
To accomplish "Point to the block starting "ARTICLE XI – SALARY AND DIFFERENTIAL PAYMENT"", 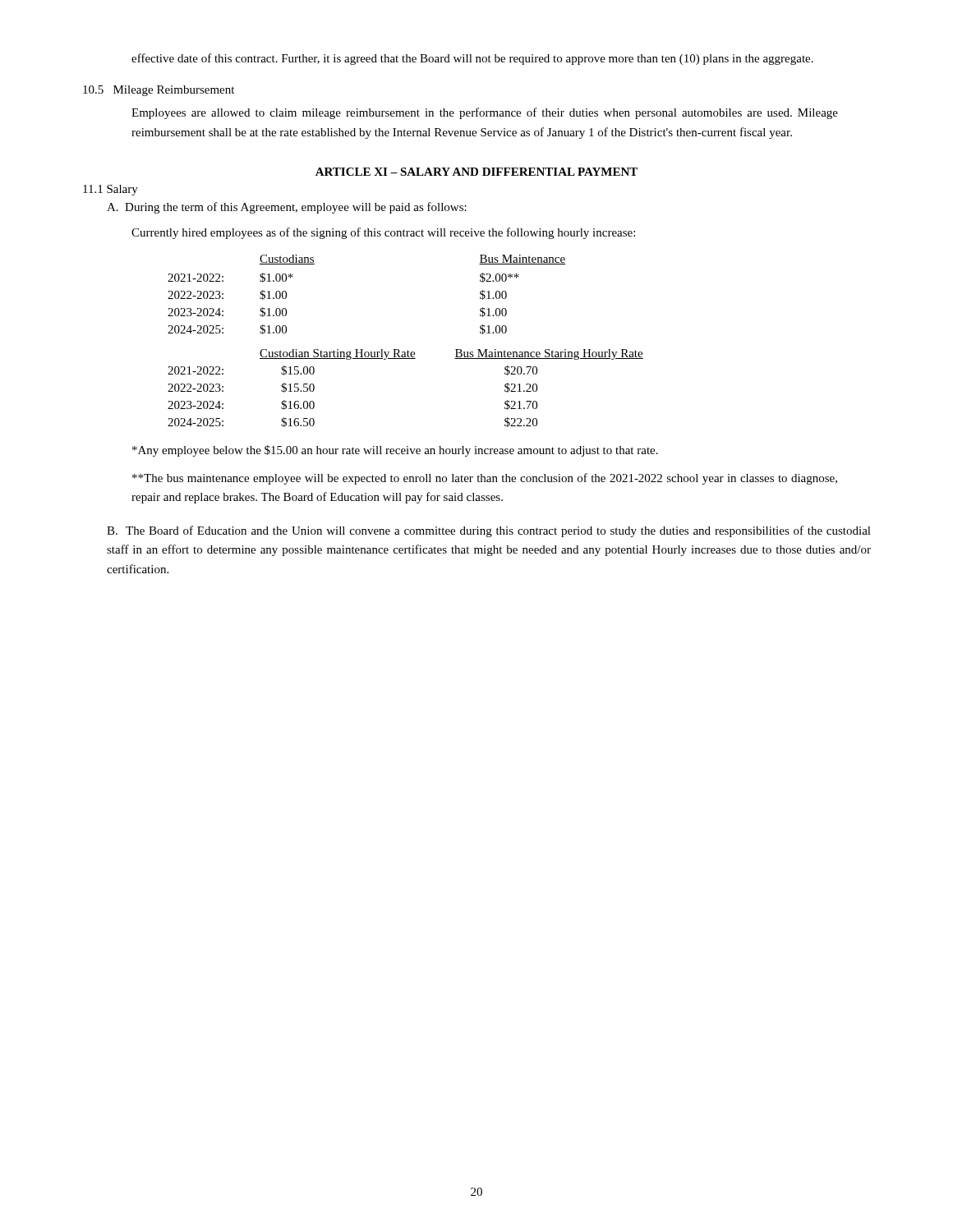I will point(476,171).
